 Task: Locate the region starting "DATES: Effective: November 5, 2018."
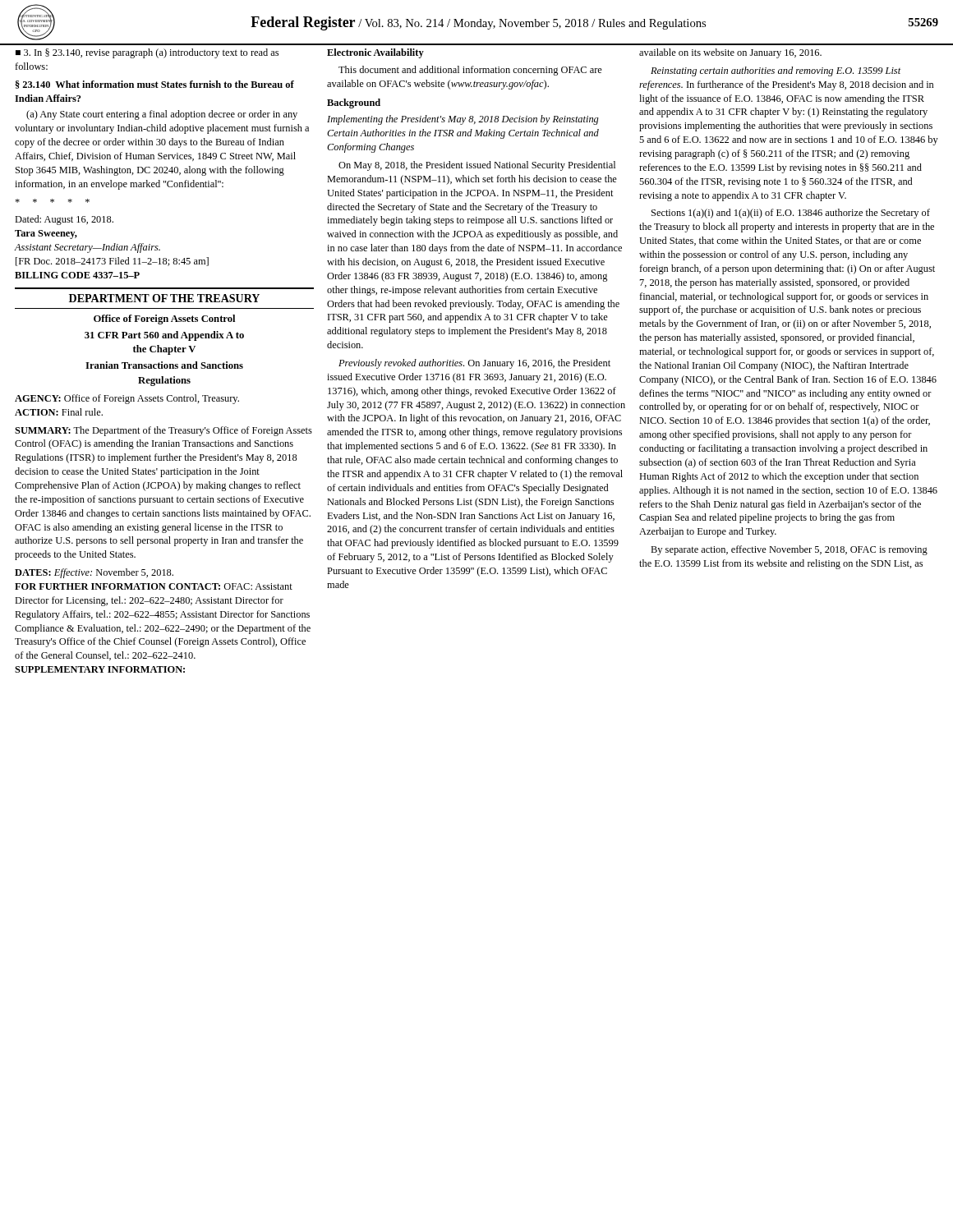click(x=163, y=621)
